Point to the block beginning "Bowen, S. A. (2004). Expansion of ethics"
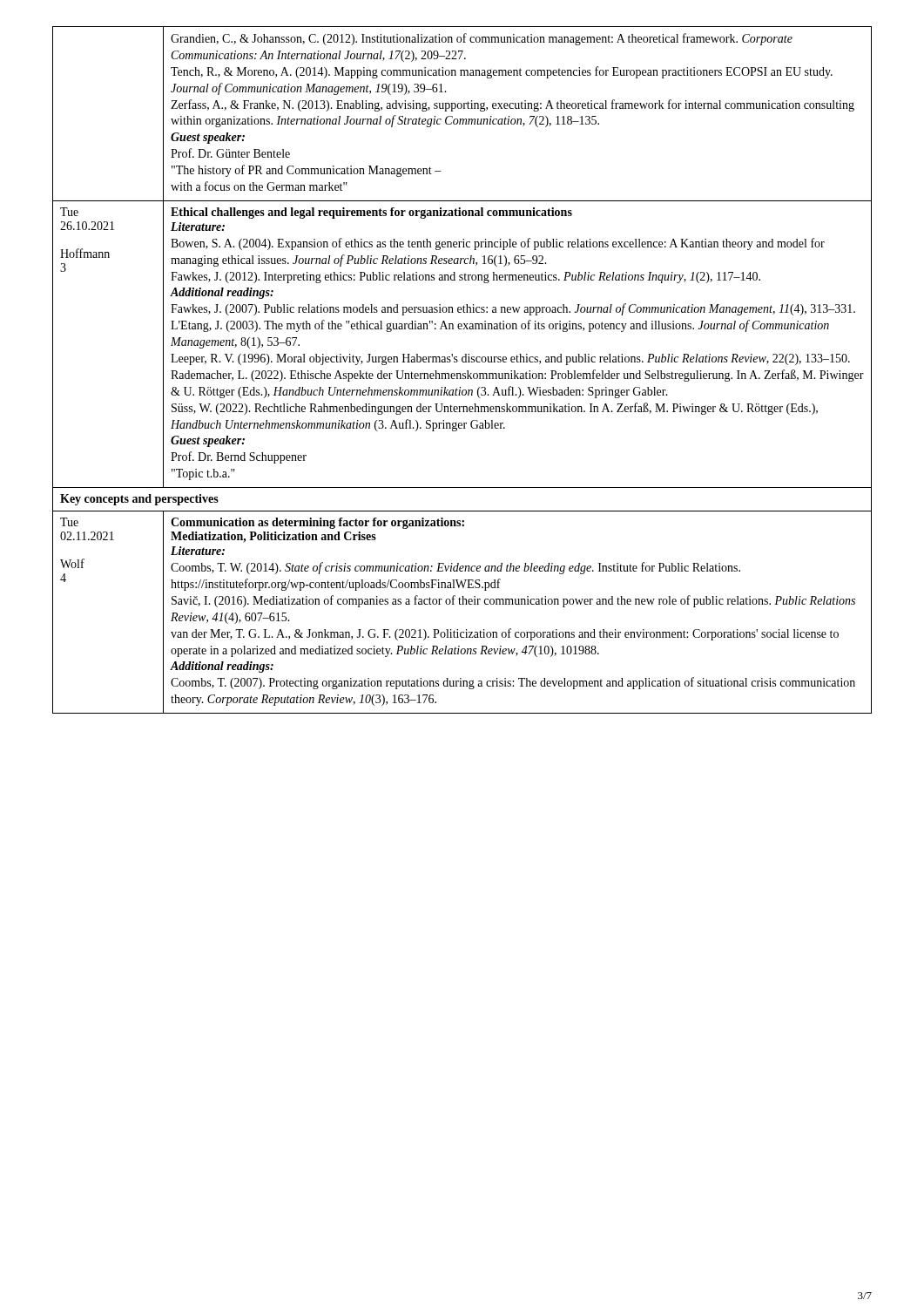 [x=517, y=252]
